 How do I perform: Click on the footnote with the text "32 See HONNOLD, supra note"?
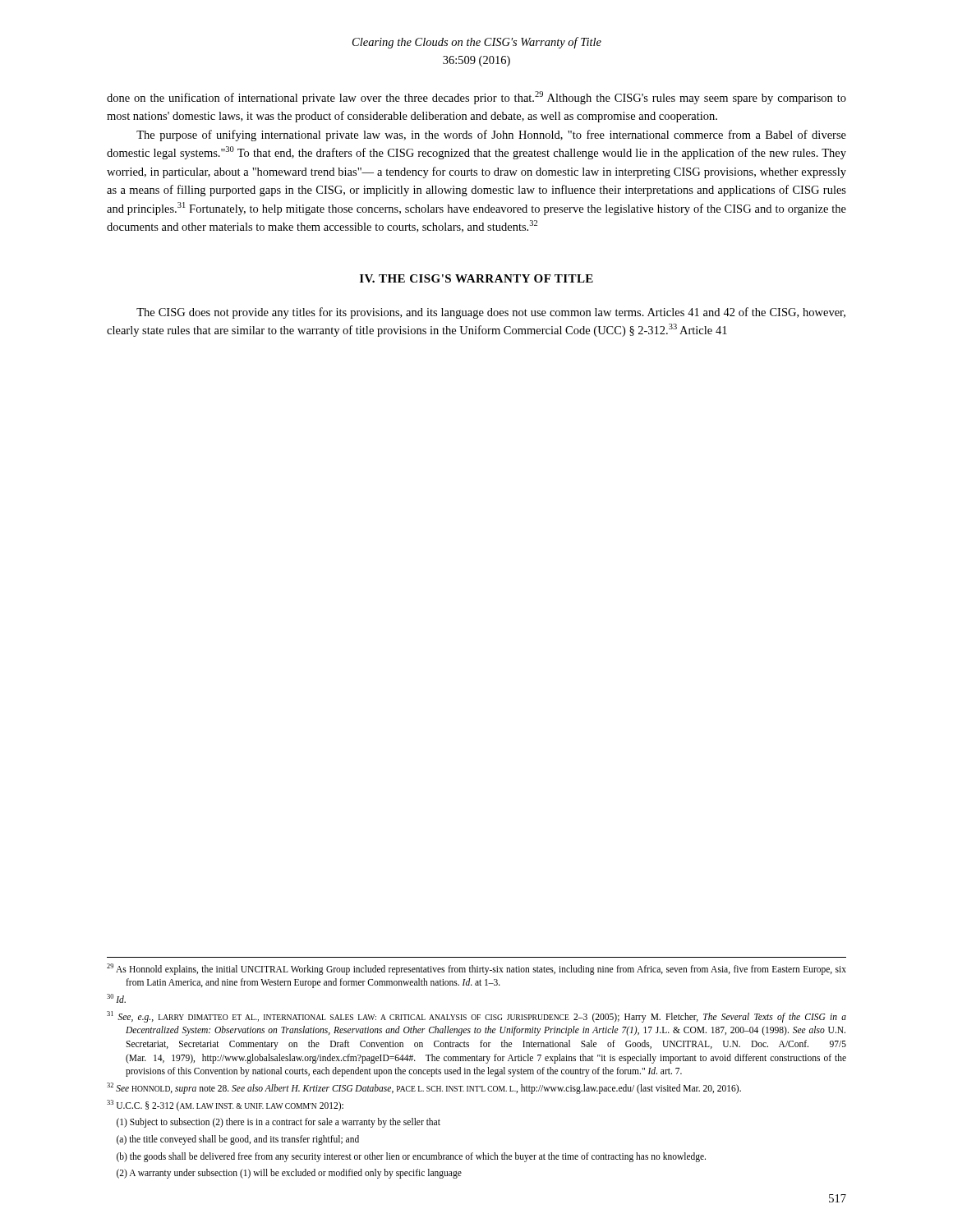476,1089
